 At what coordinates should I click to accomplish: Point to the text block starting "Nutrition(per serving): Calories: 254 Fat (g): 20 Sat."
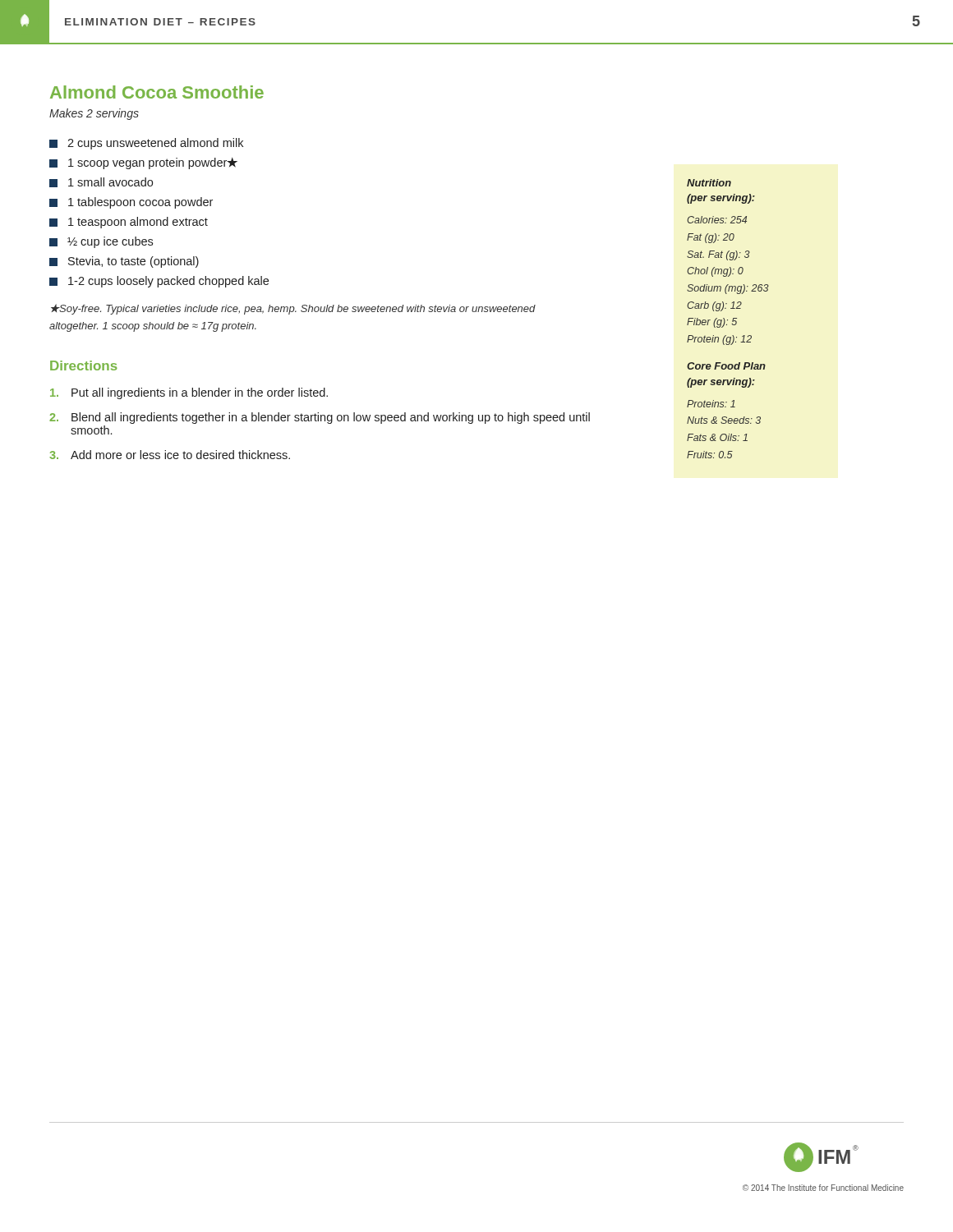709,183
